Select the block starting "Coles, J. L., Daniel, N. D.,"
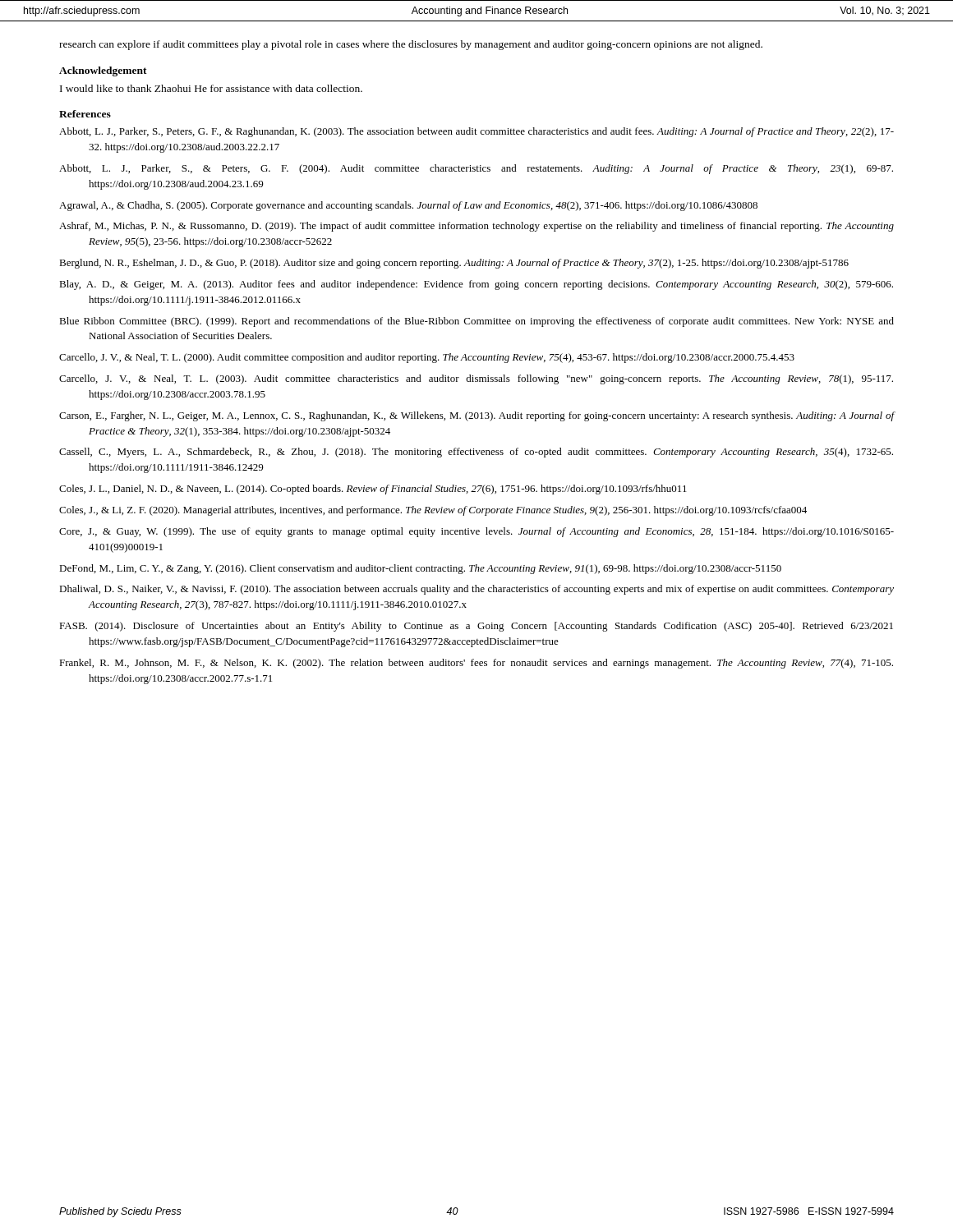Image resolution: width=953 pixels, height=1232 pixels. tap(373, 488)
